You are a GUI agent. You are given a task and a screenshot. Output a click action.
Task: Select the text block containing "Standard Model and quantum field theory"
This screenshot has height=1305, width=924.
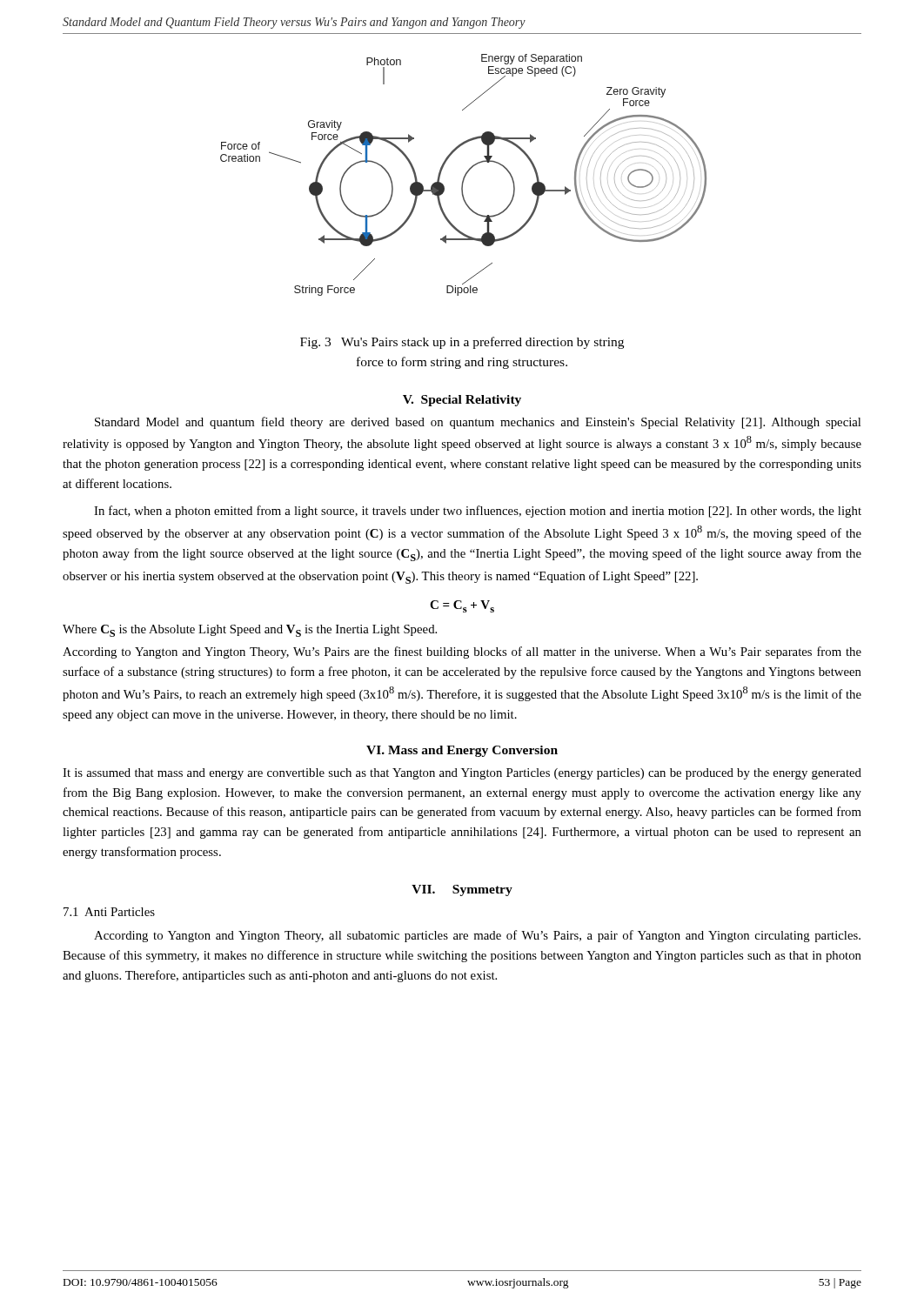pyautogui.click(x=462, y=453)
